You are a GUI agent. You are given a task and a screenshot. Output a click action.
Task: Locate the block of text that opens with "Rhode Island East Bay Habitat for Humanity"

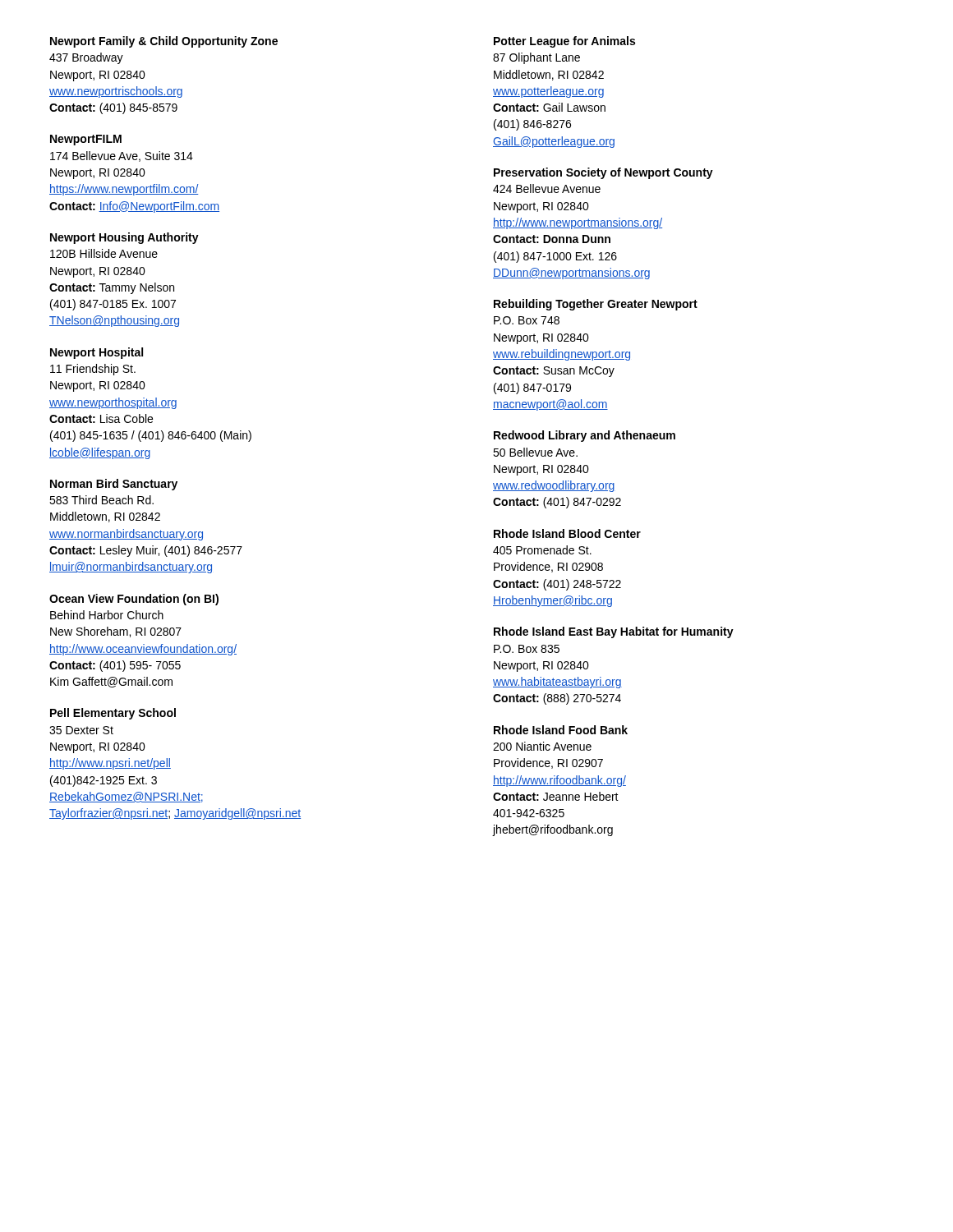[614, 632]
